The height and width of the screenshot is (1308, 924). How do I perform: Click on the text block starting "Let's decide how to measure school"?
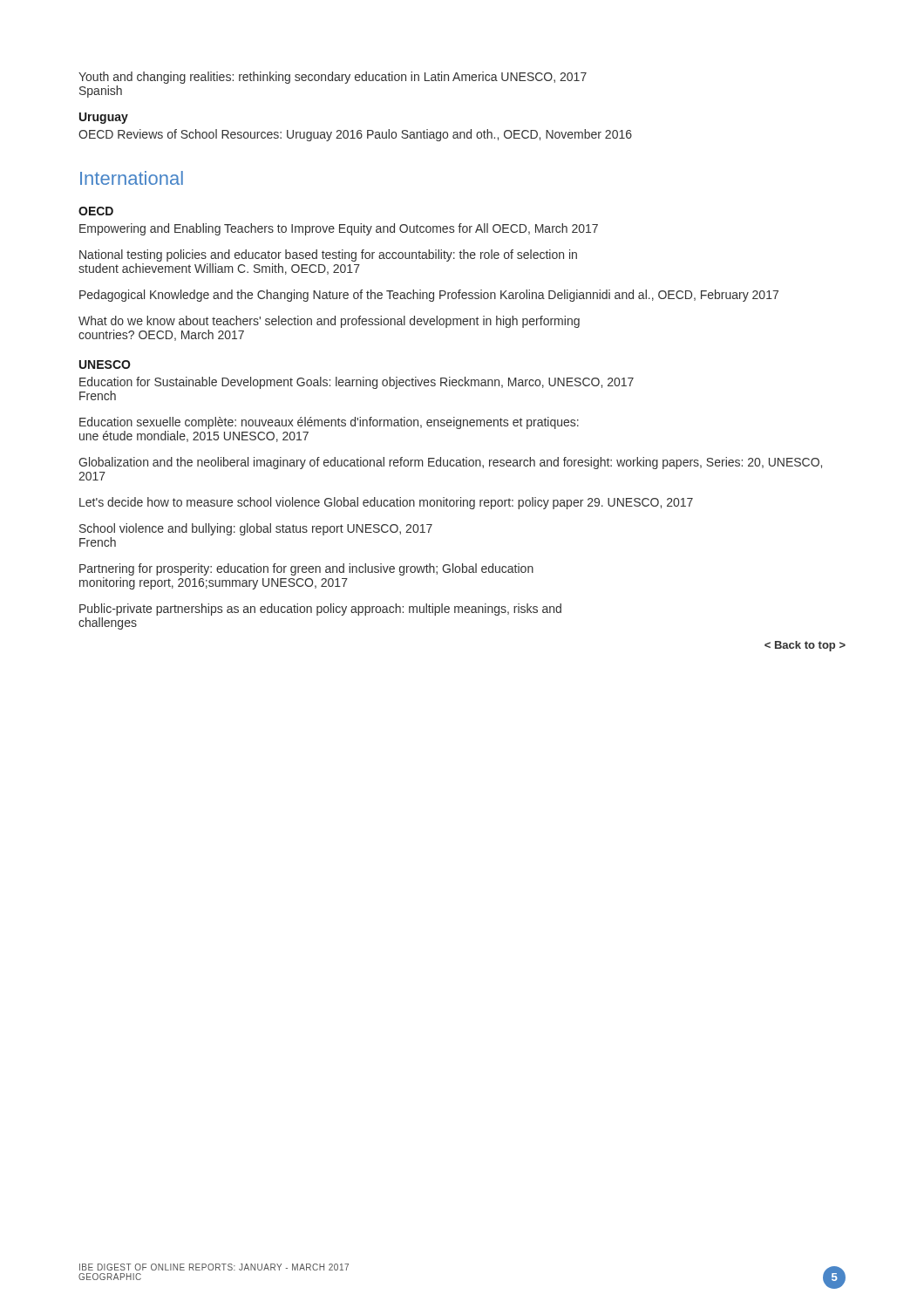coord(386,502)
